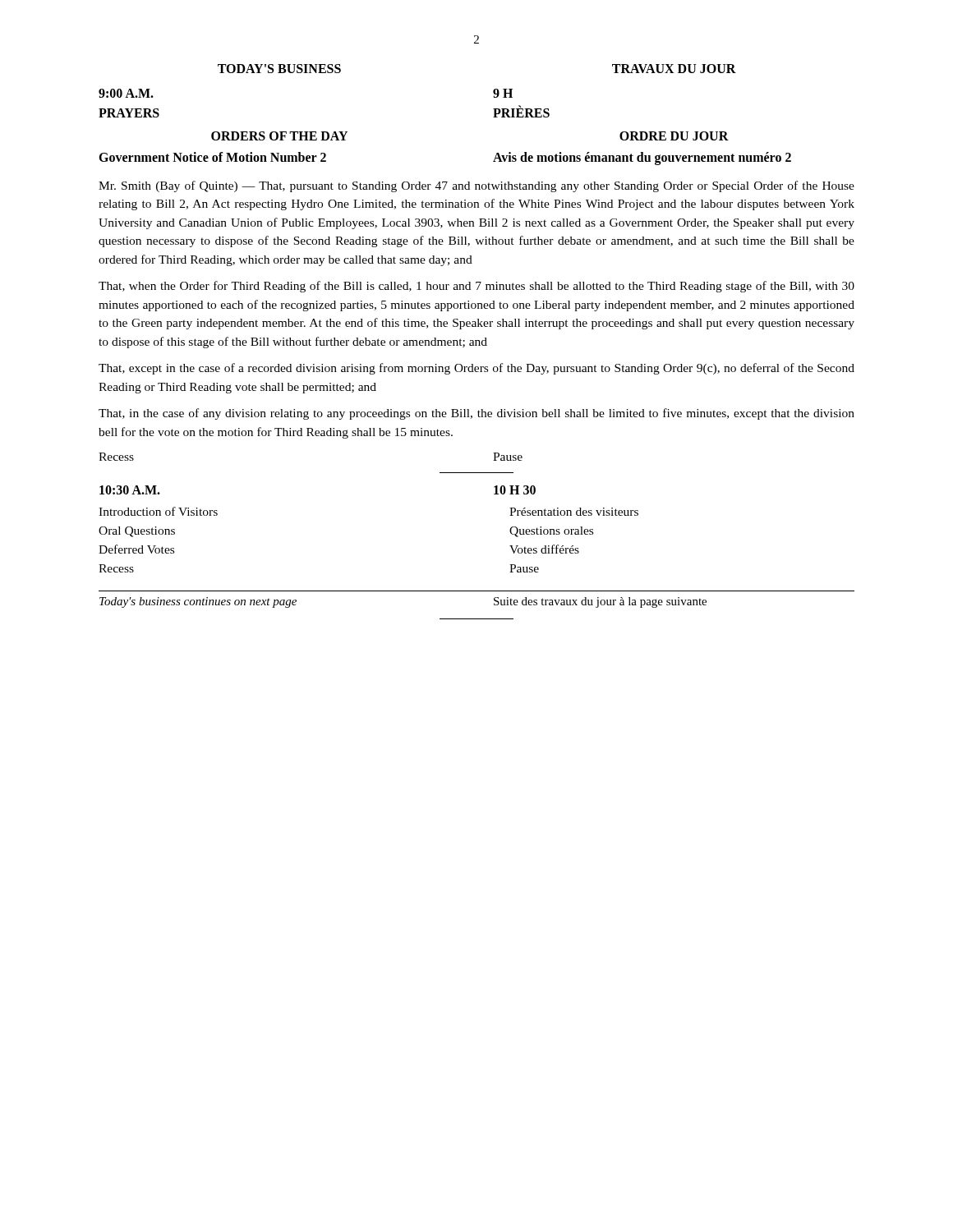The width and height of the screenshot is (953, 1232).
Task: Click on the text block that says "That, when the"
Action: [476, 313]
